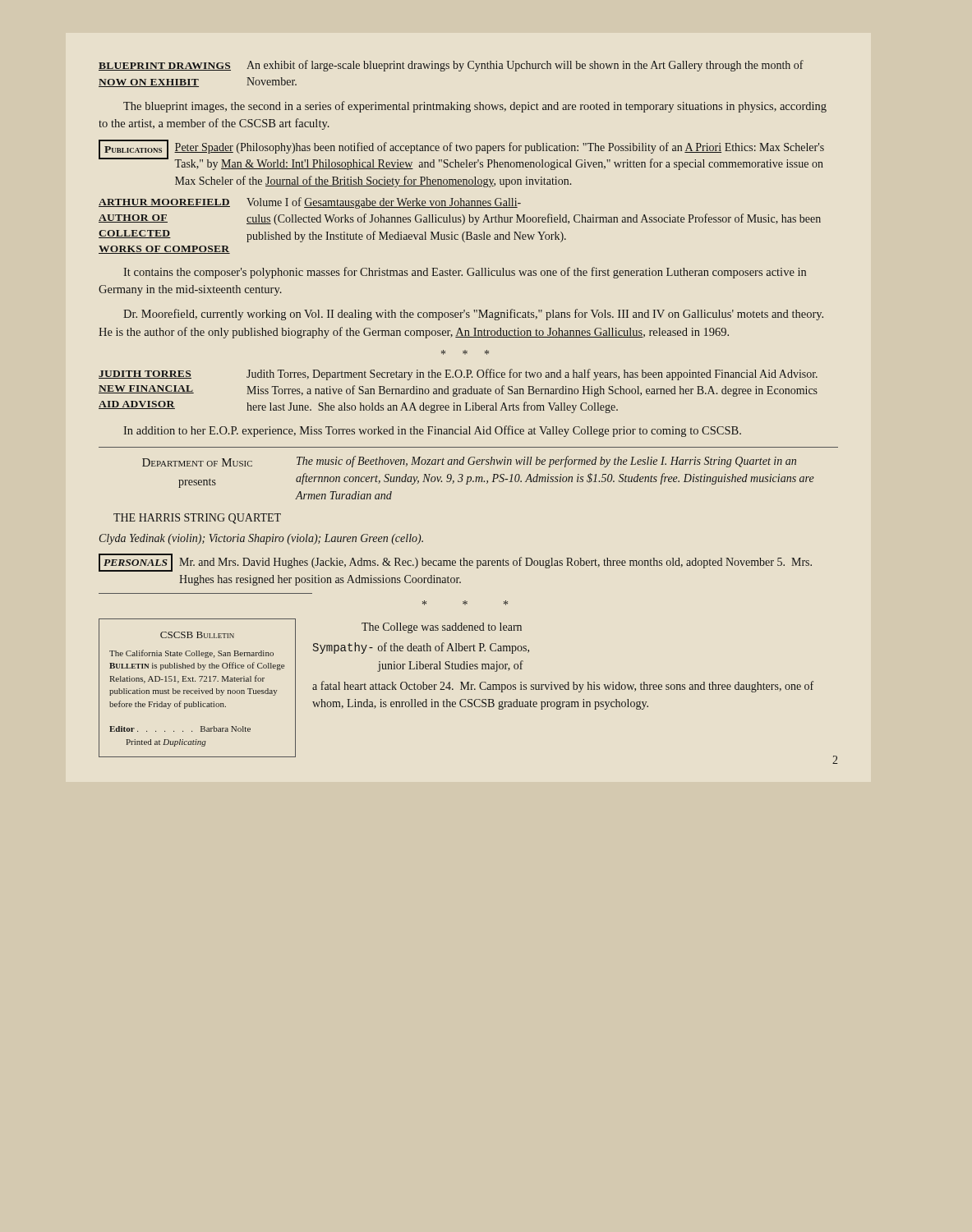Image resolution: width=972 pixels, height=1232 pixels.
Task: Select the section header containing "JUDITH TORRES NEW FINANCIAL AID ADVISOR Judith Torres,"
Action: click(468, 391)
